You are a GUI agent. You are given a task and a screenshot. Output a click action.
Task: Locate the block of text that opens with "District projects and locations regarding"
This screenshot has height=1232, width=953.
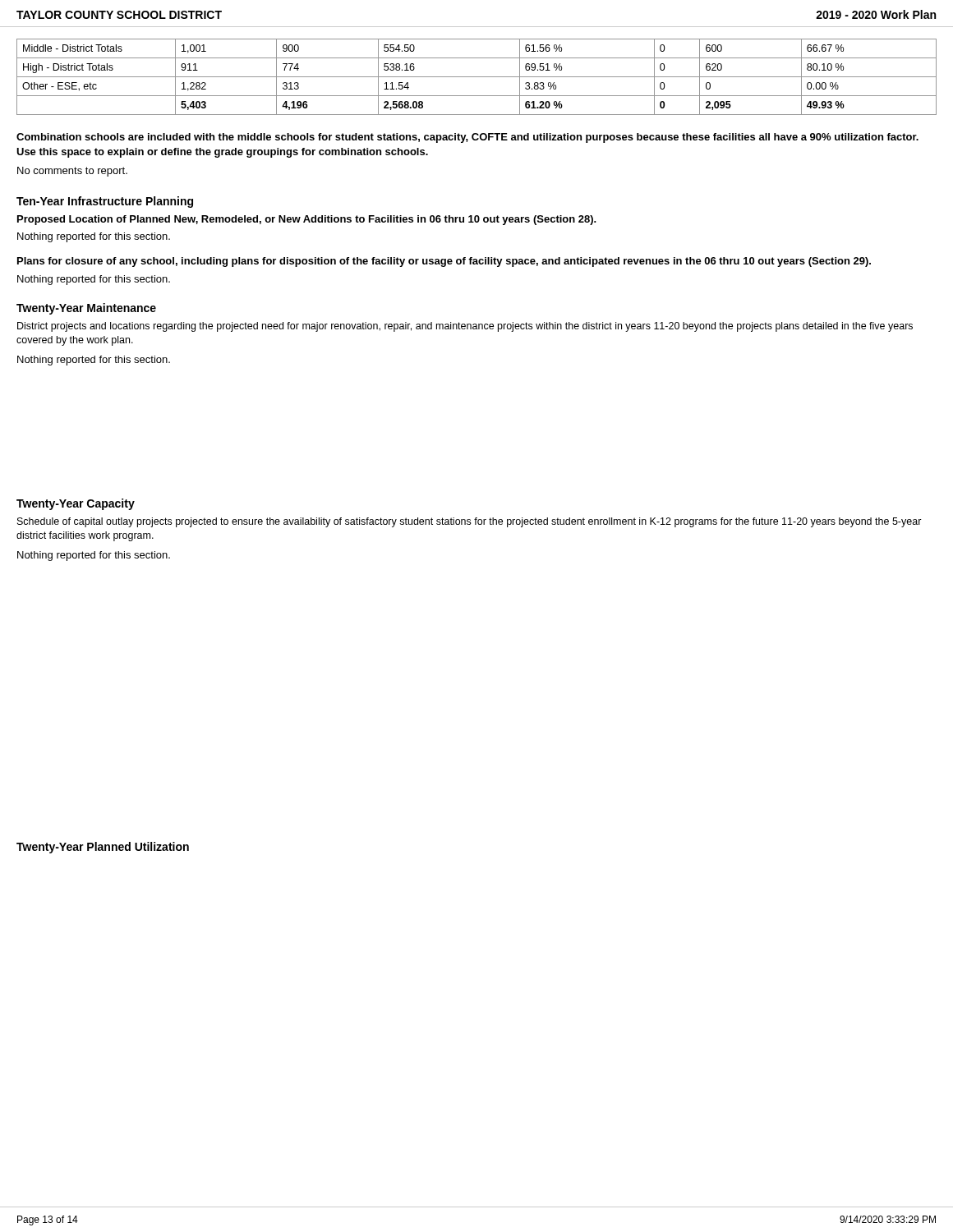point(465,333)
